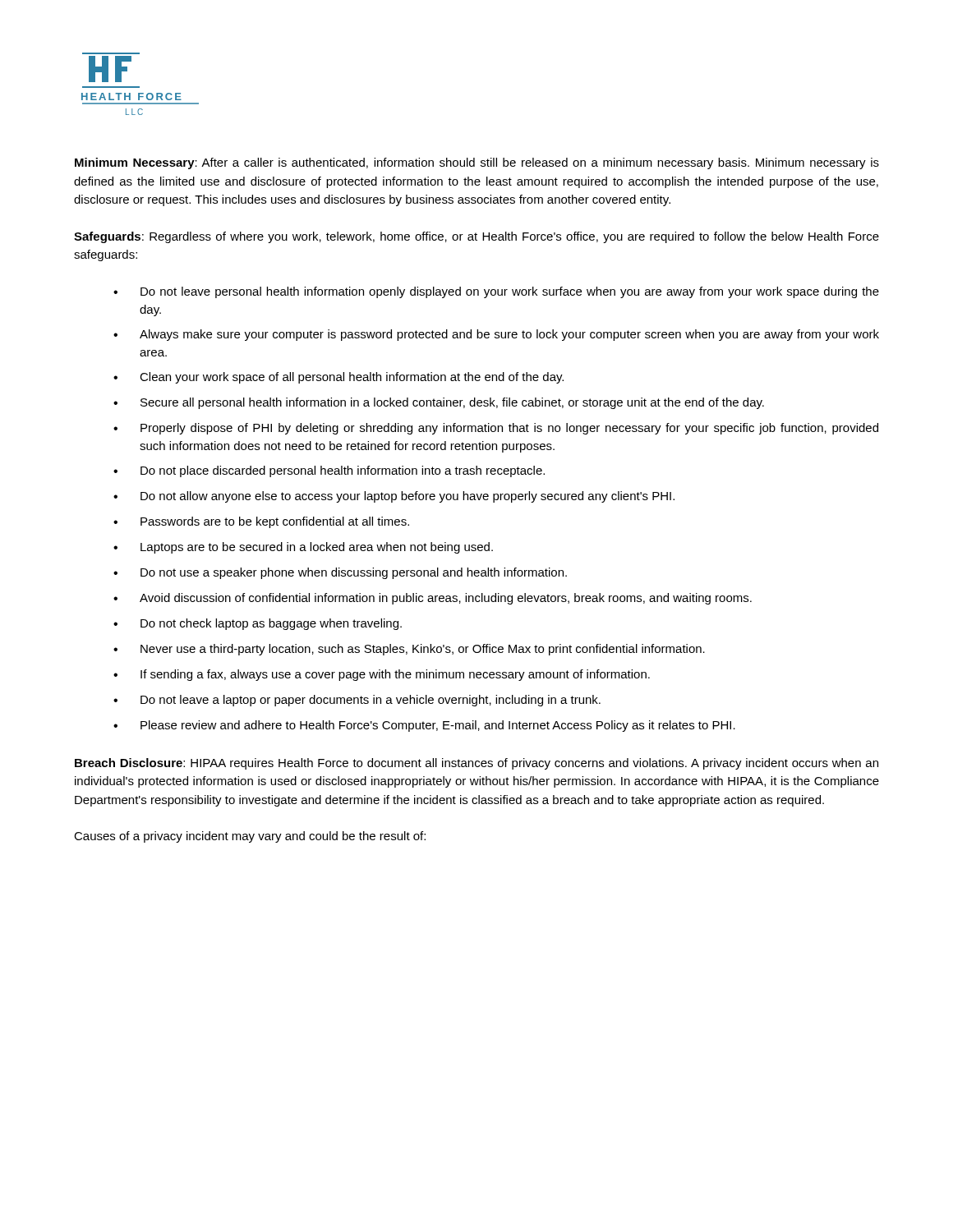953x1232 pixels.
Task: Locate the list item with the text "• Laptops are to be secured in"
Action: click(496, 547)
